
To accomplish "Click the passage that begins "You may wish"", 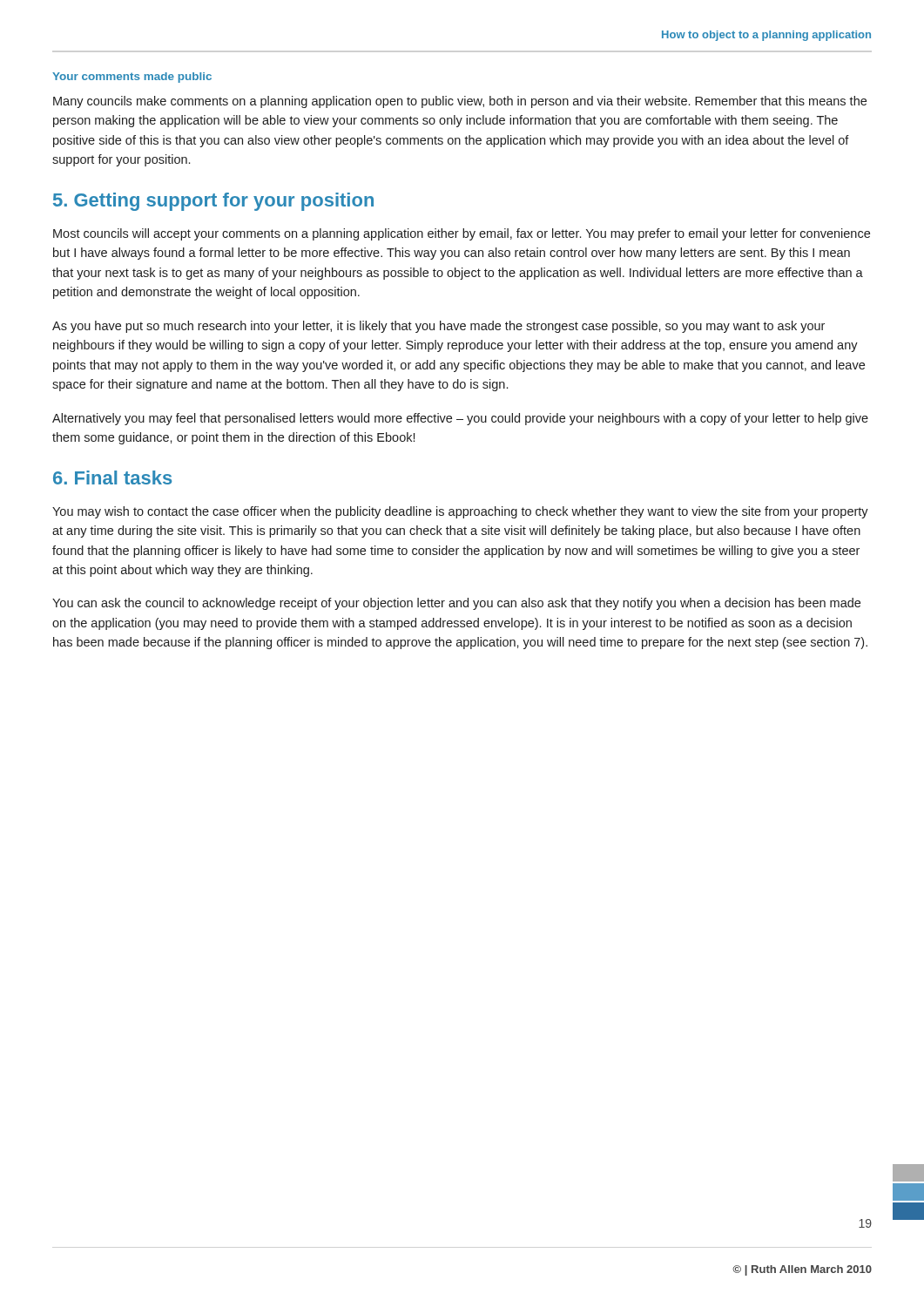I will [x=460, y=540].
